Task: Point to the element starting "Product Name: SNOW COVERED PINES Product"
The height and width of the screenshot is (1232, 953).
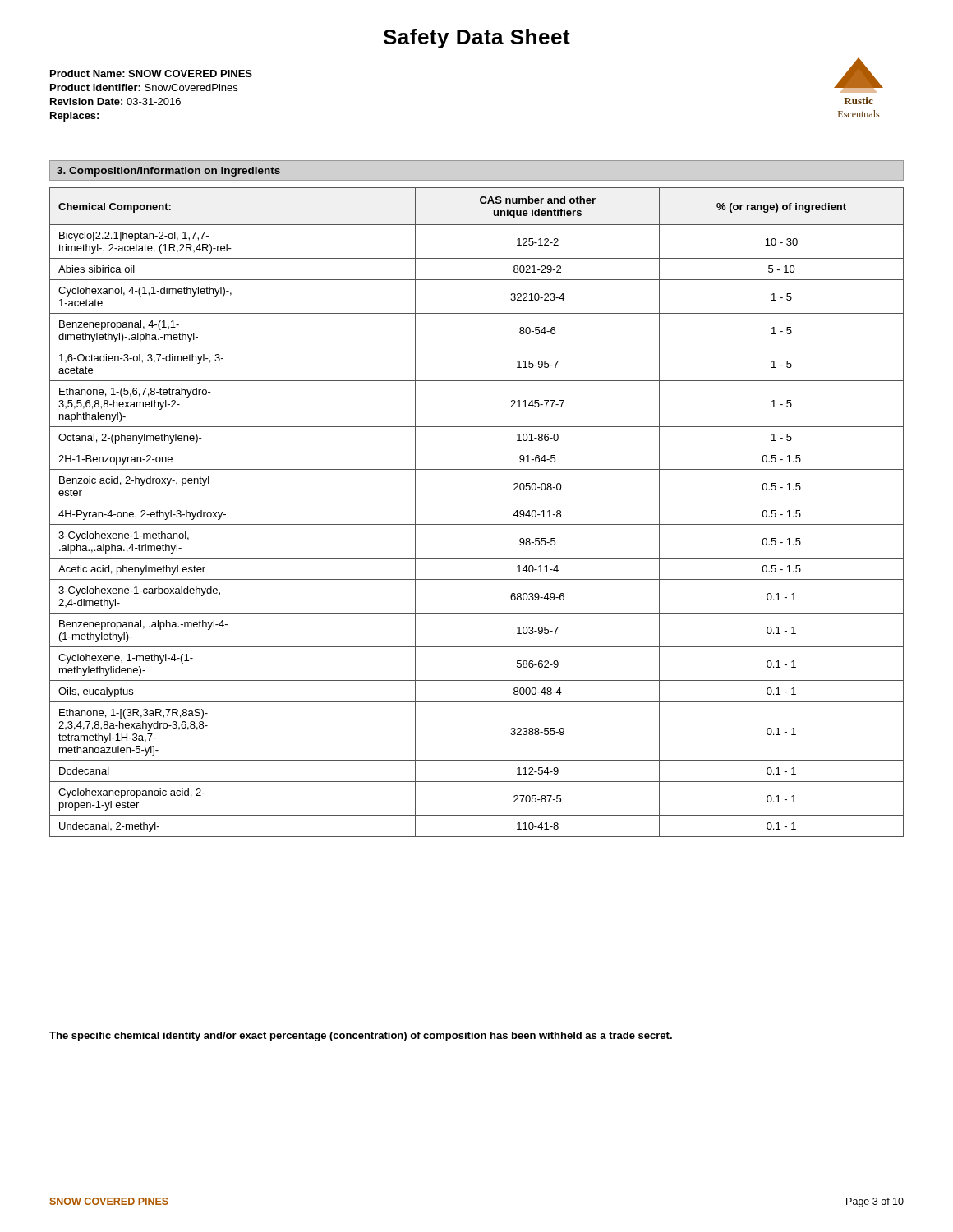Action: [151, 94]
